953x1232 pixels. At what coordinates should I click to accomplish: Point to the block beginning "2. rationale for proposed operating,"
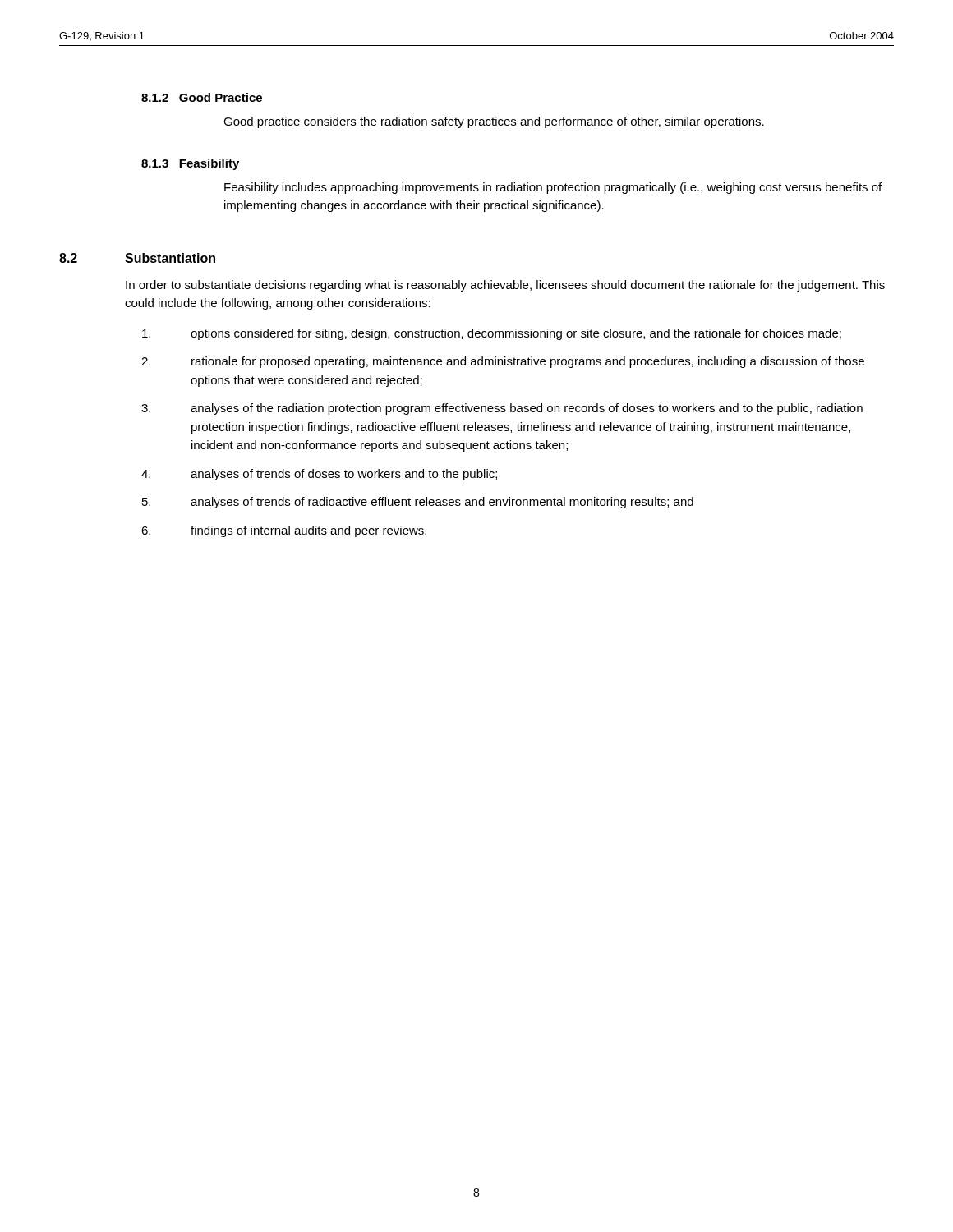pyautogui.click(x=509, y=371)
